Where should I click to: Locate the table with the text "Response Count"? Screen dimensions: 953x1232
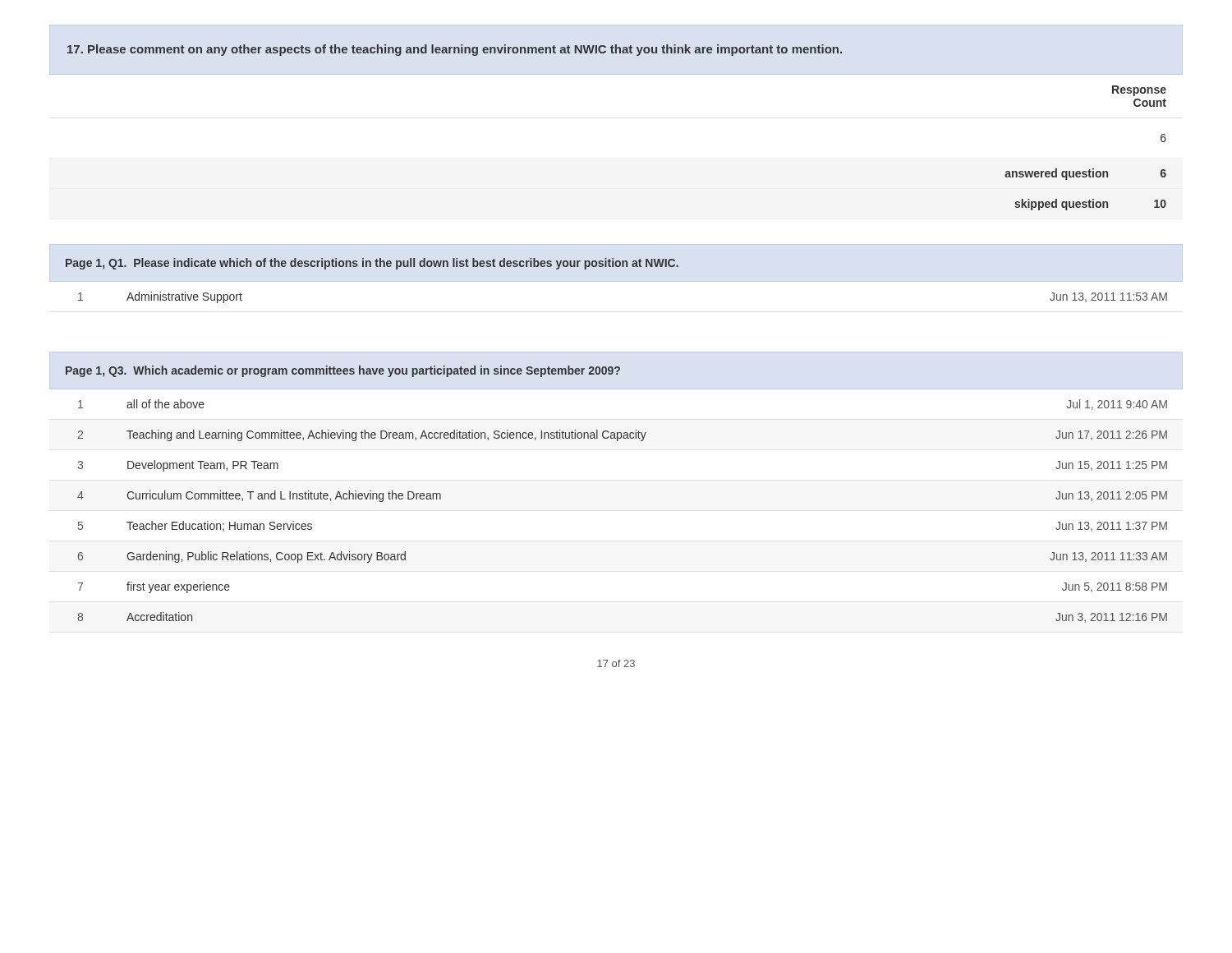tap(616, 147)
